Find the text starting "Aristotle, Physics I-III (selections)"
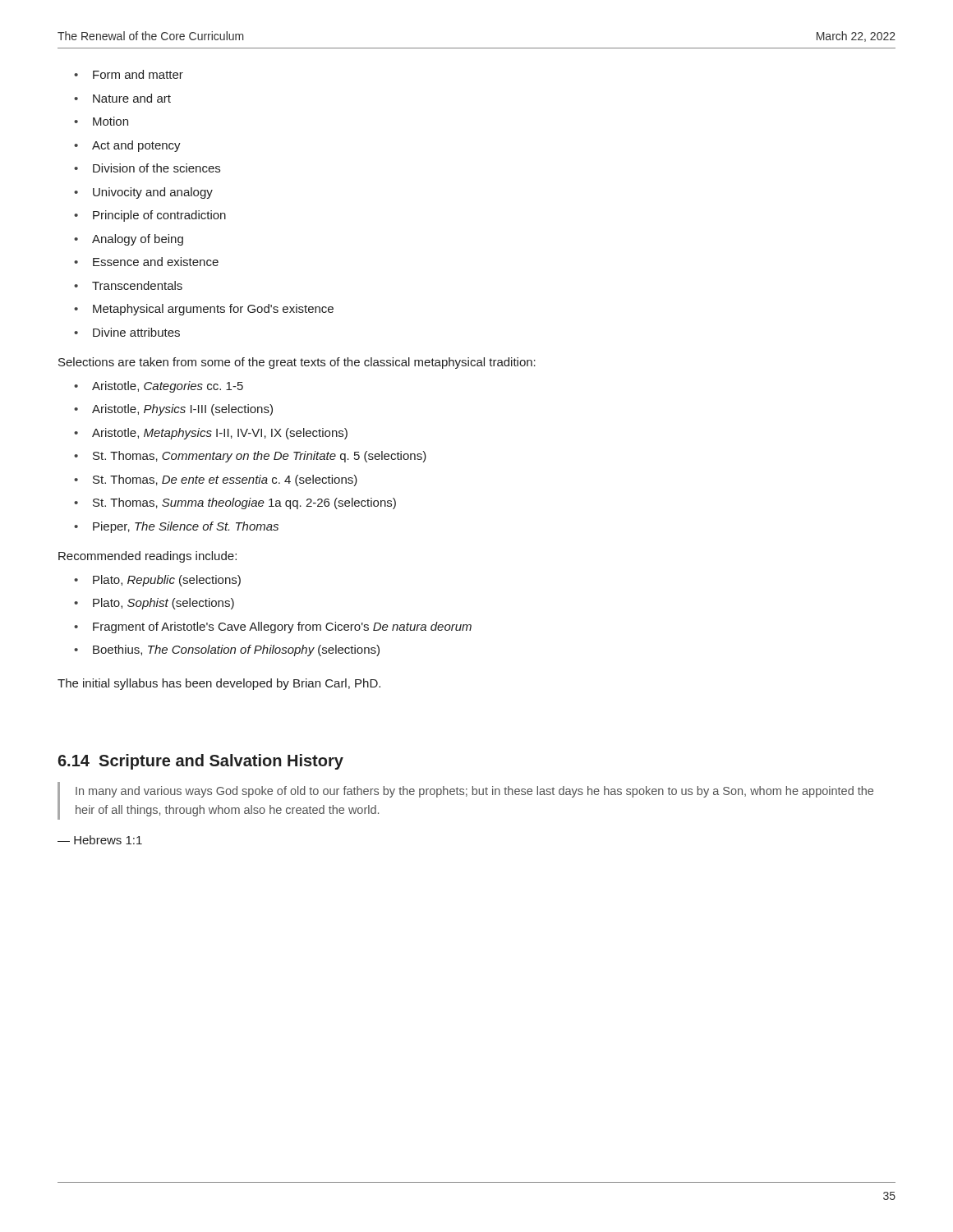953x1232 pixels. (x=183, y=409)
